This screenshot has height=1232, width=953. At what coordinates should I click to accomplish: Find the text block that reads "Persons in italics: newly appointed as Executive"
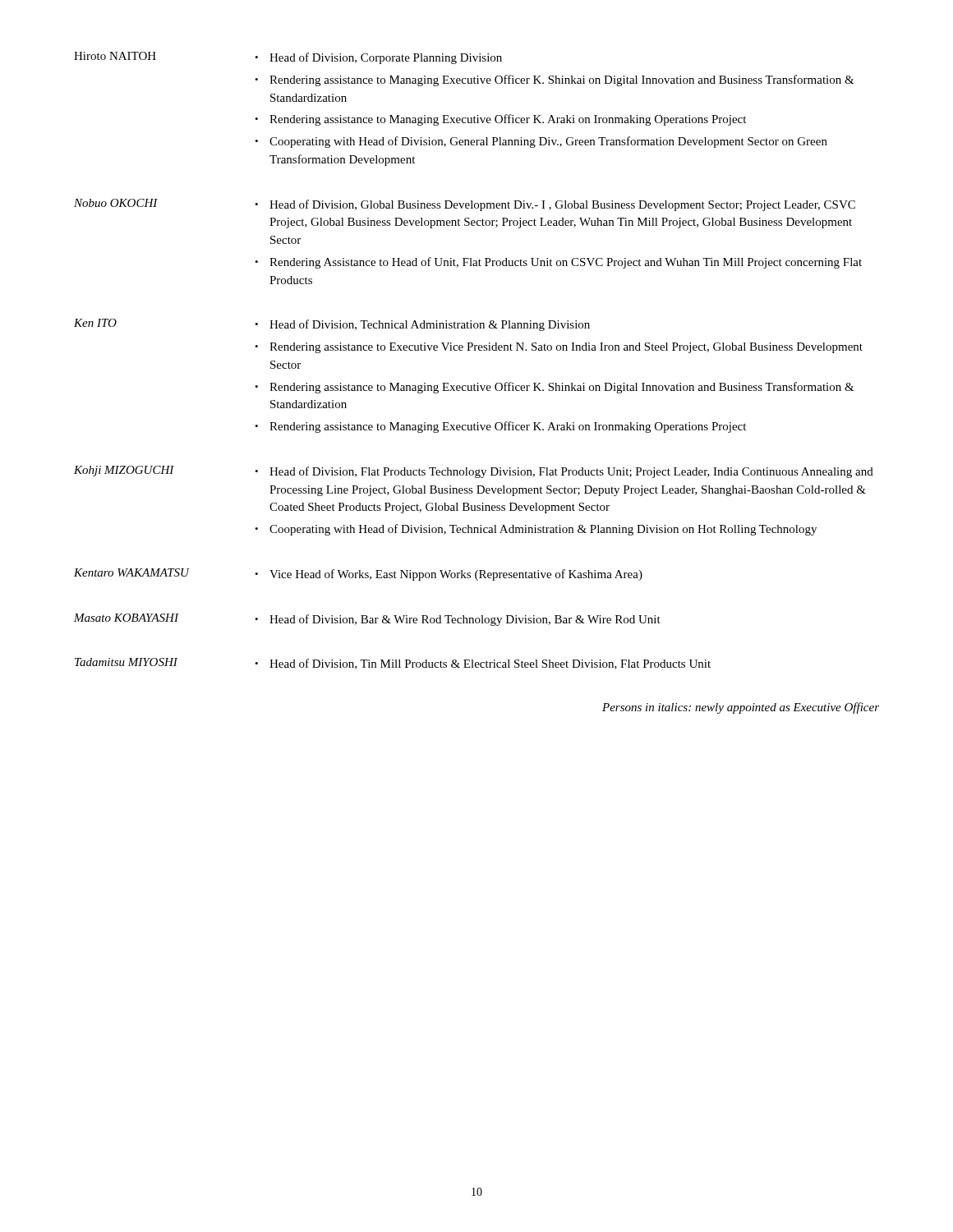[x=741, y=707]
